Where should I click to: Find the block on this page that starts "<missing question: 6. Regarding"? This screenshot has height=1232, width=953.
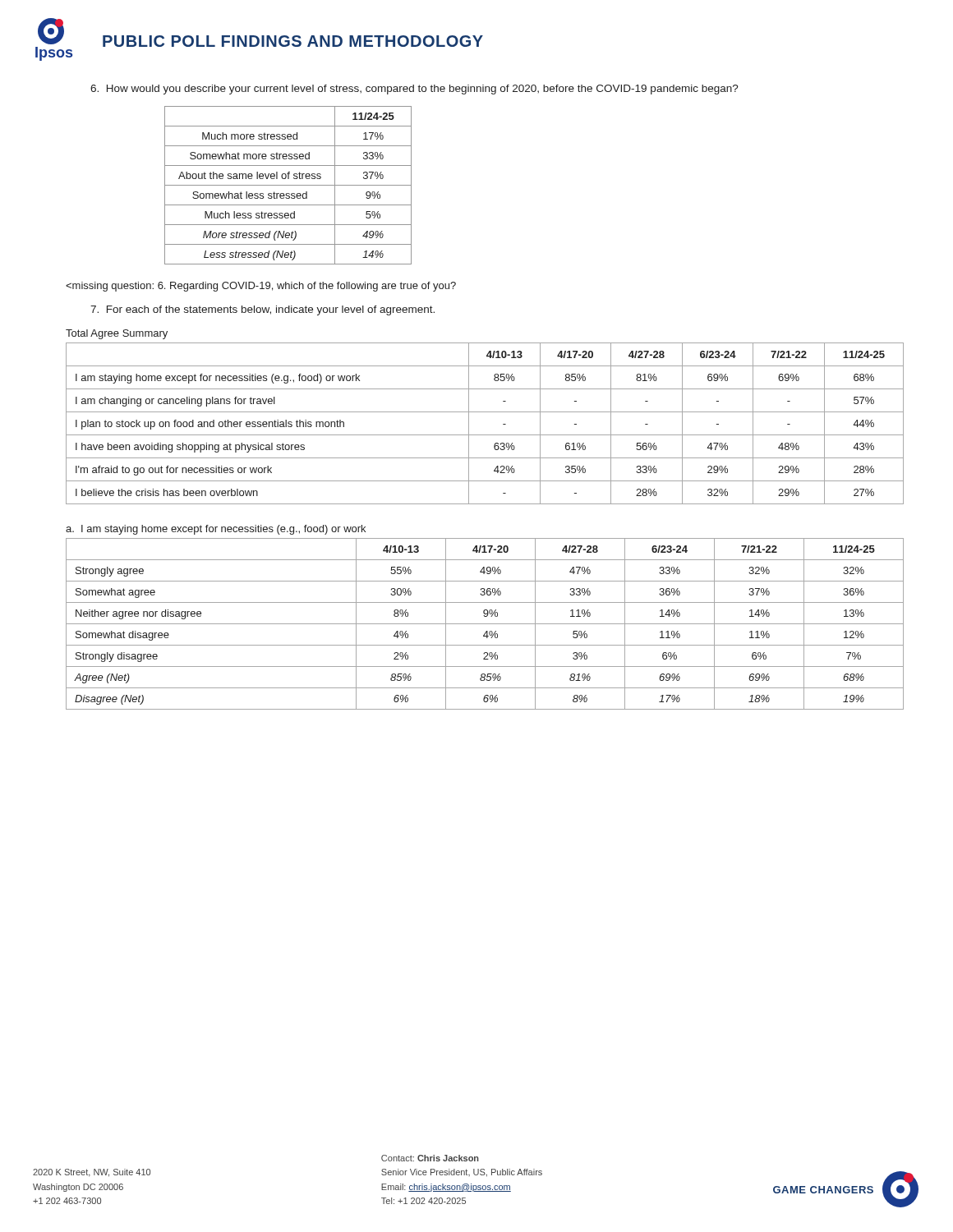point(261,285)
